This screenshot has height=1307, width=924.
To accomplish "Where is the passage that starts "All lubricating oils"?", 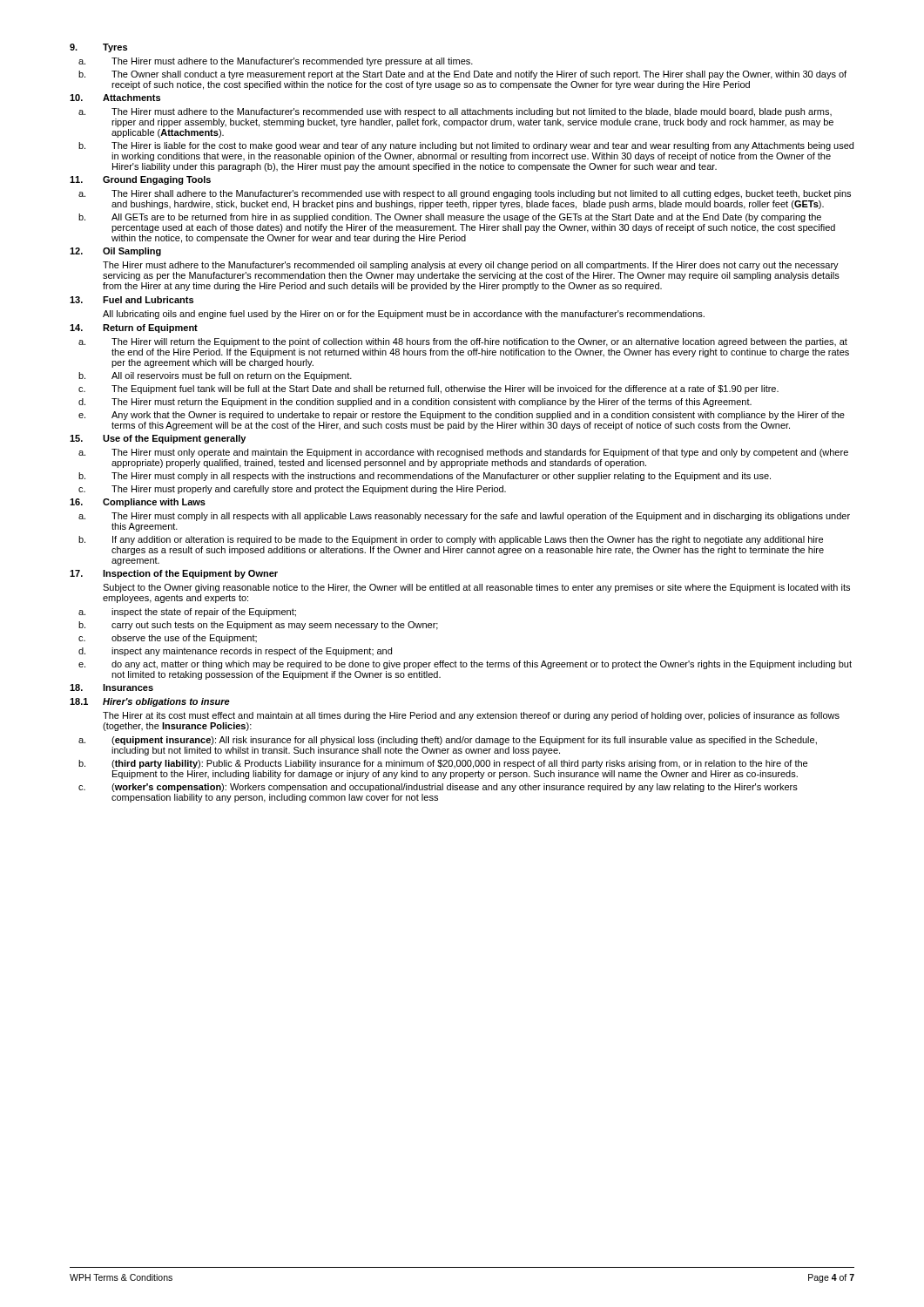I will [462, 314].
